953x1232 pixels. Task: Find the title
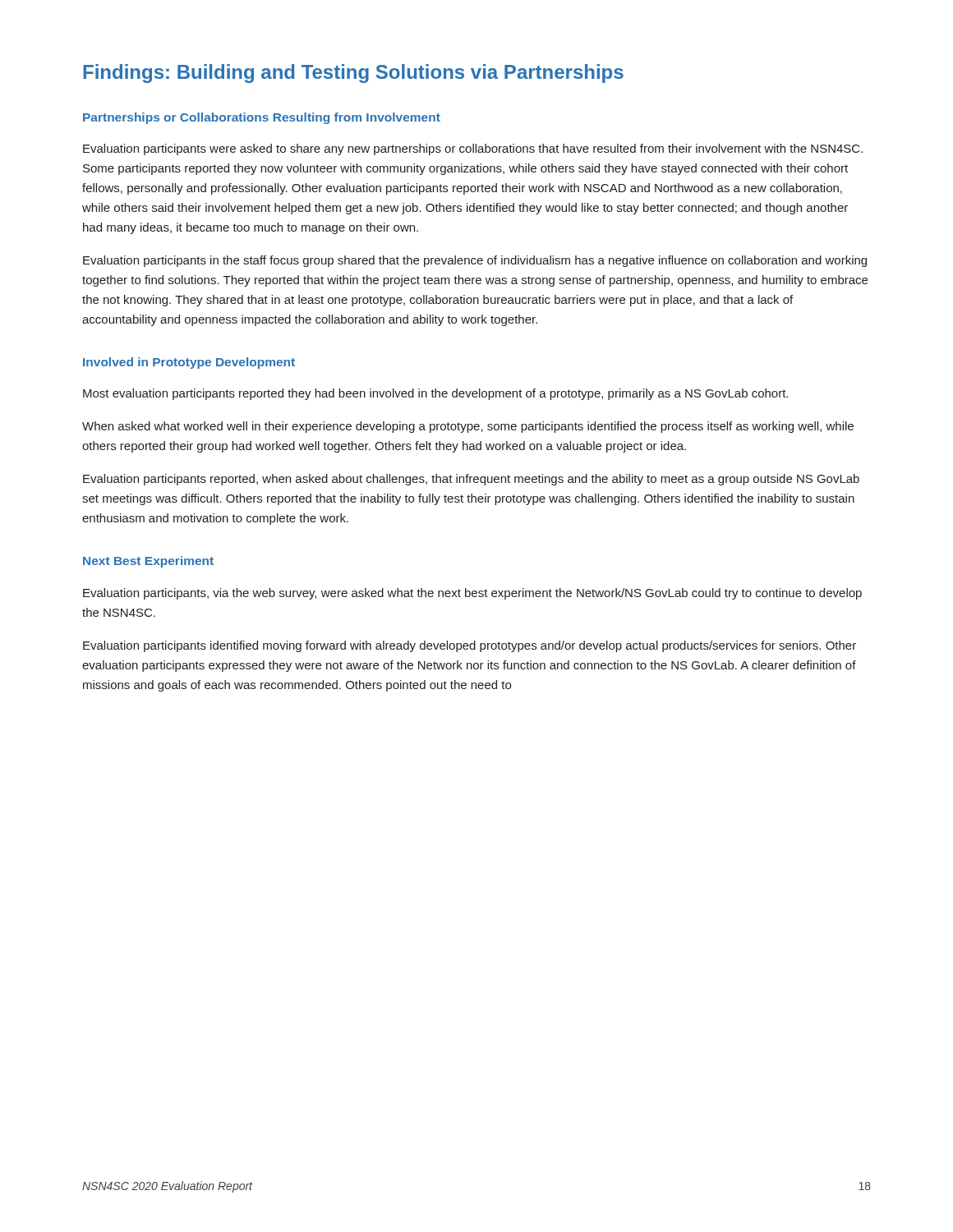coord(353,72)
